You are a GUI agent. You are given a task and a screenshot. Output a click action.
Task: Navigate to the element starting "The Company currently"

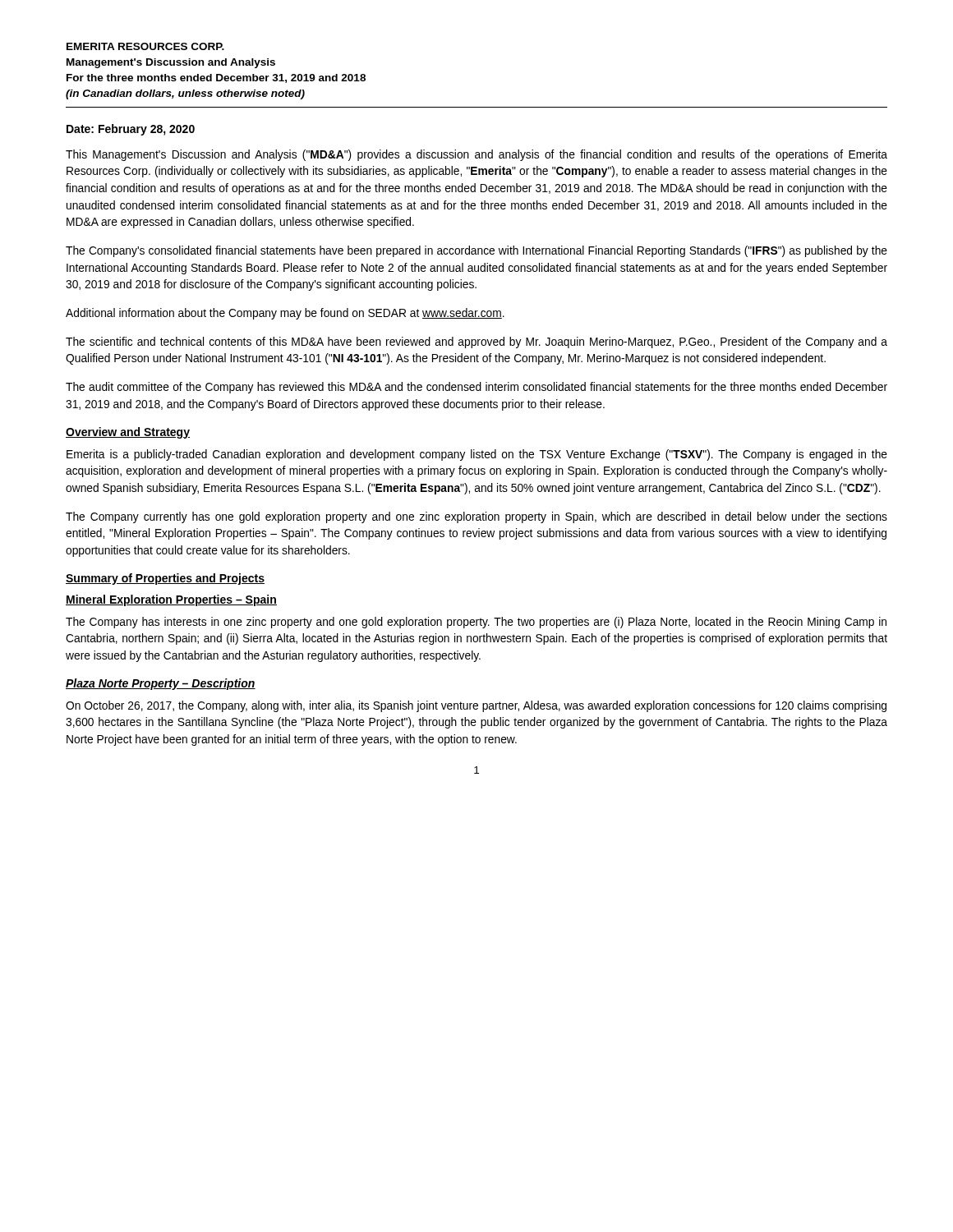coord(476,534)
